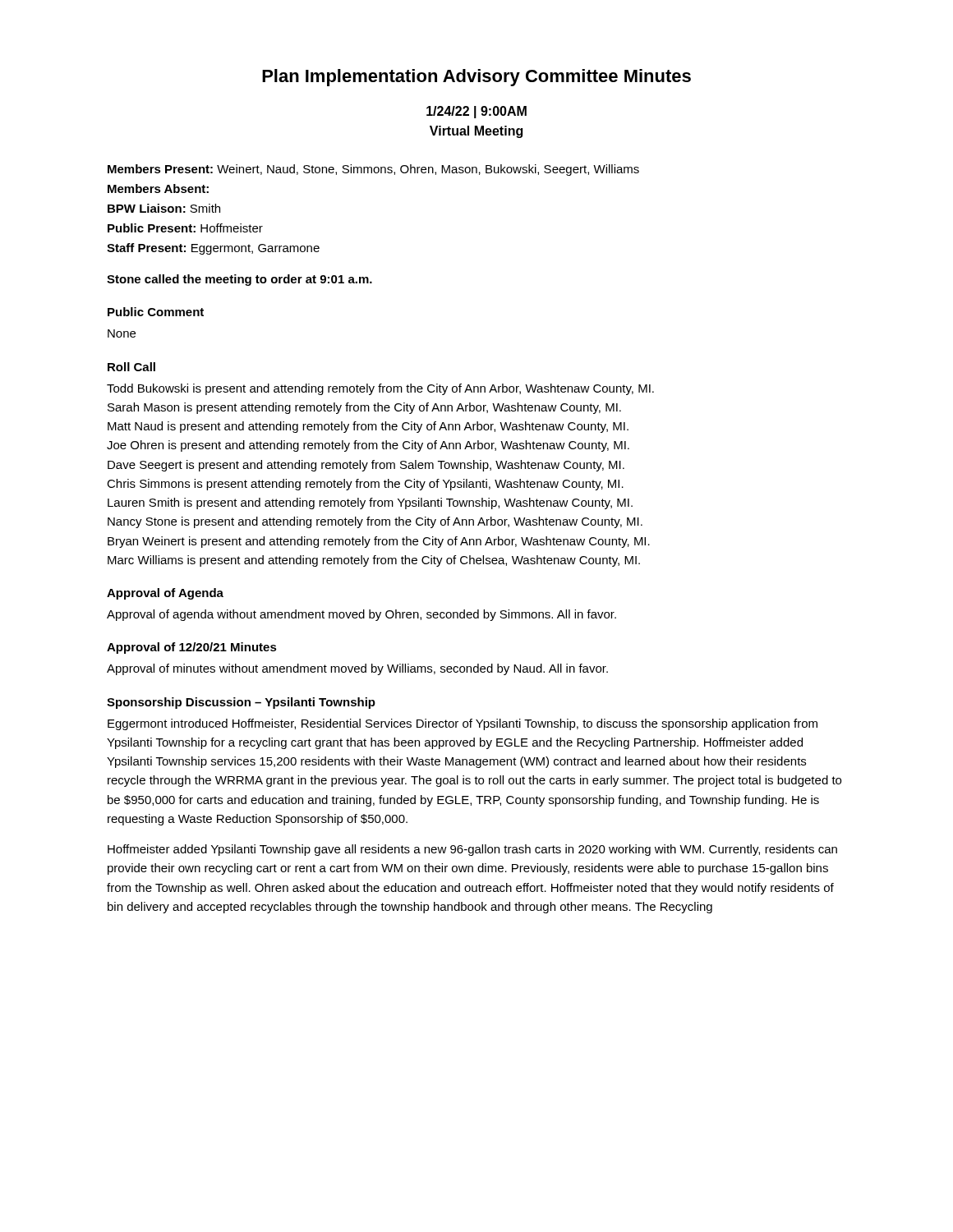Select the section header containing "Approval of 12/20/21 Minutes"
Image resolution: width=953 pixels, height=1232 pixels.
(x=192, y=647)
